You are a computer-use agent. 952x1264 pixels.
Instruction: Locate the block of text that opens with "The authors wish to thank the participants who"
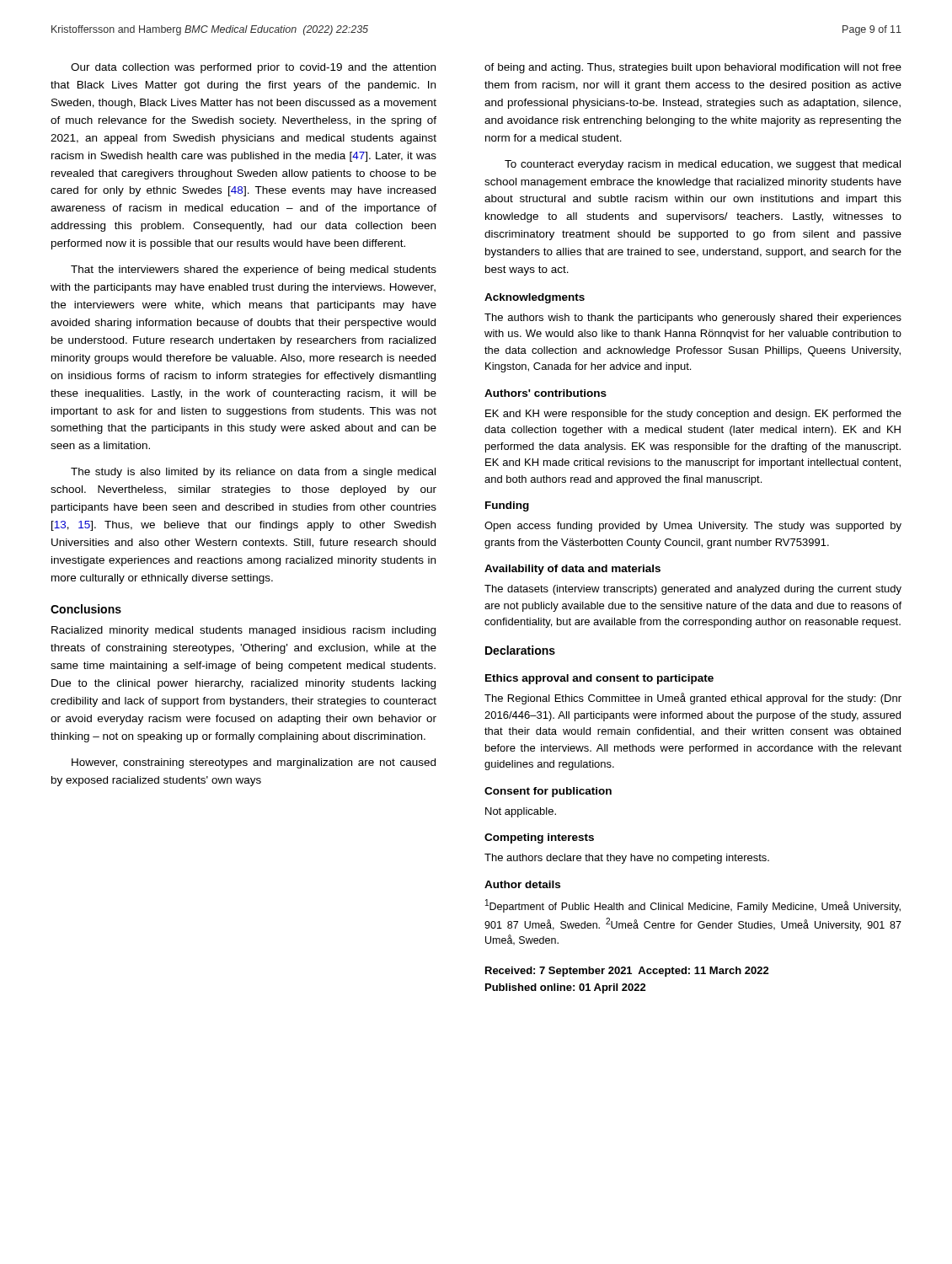(x=693, y=342)
